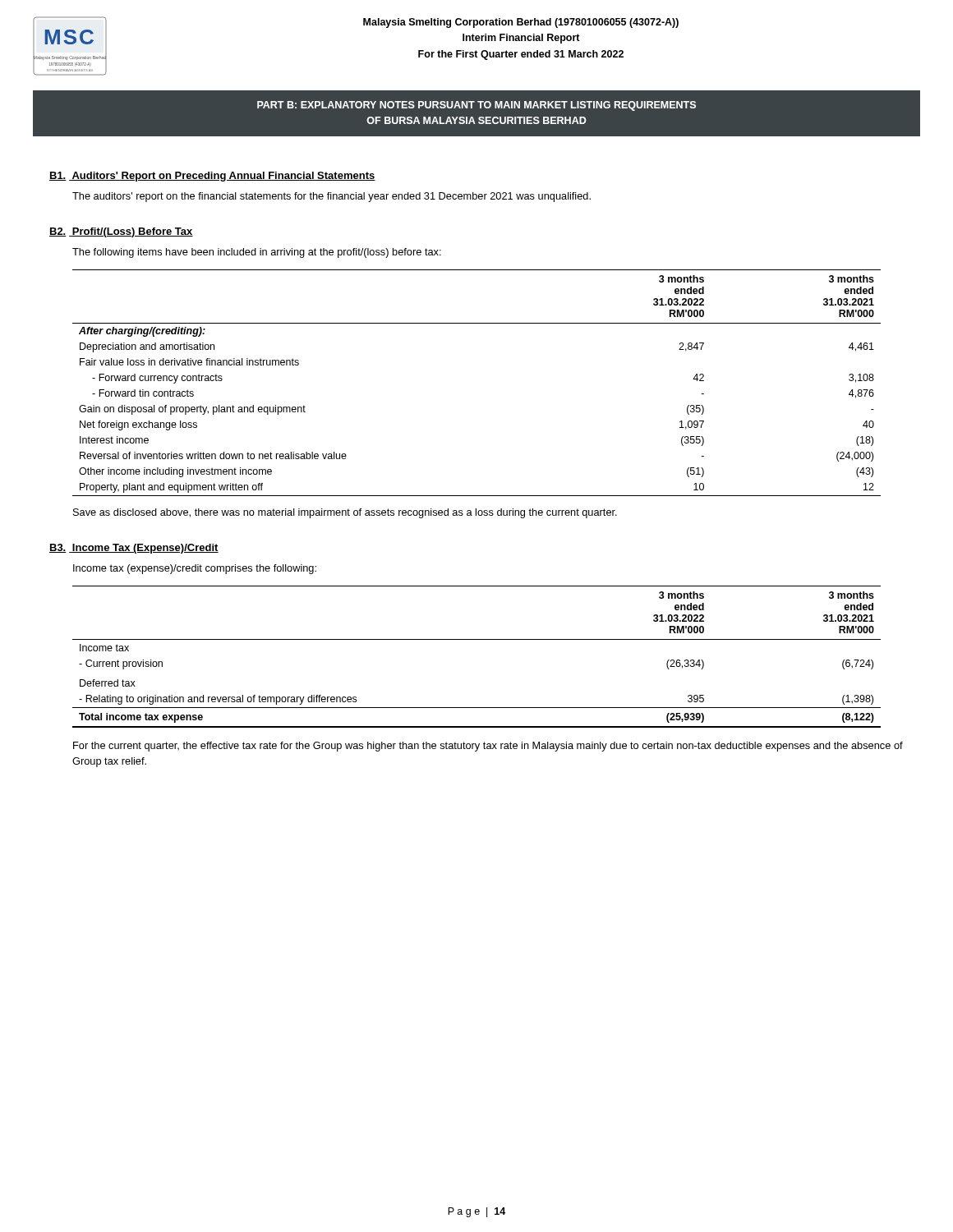
Task: Where is the passage that starts "Save as disclosed above, there"?
Action: pyautogui.click(x=345, y=512)
